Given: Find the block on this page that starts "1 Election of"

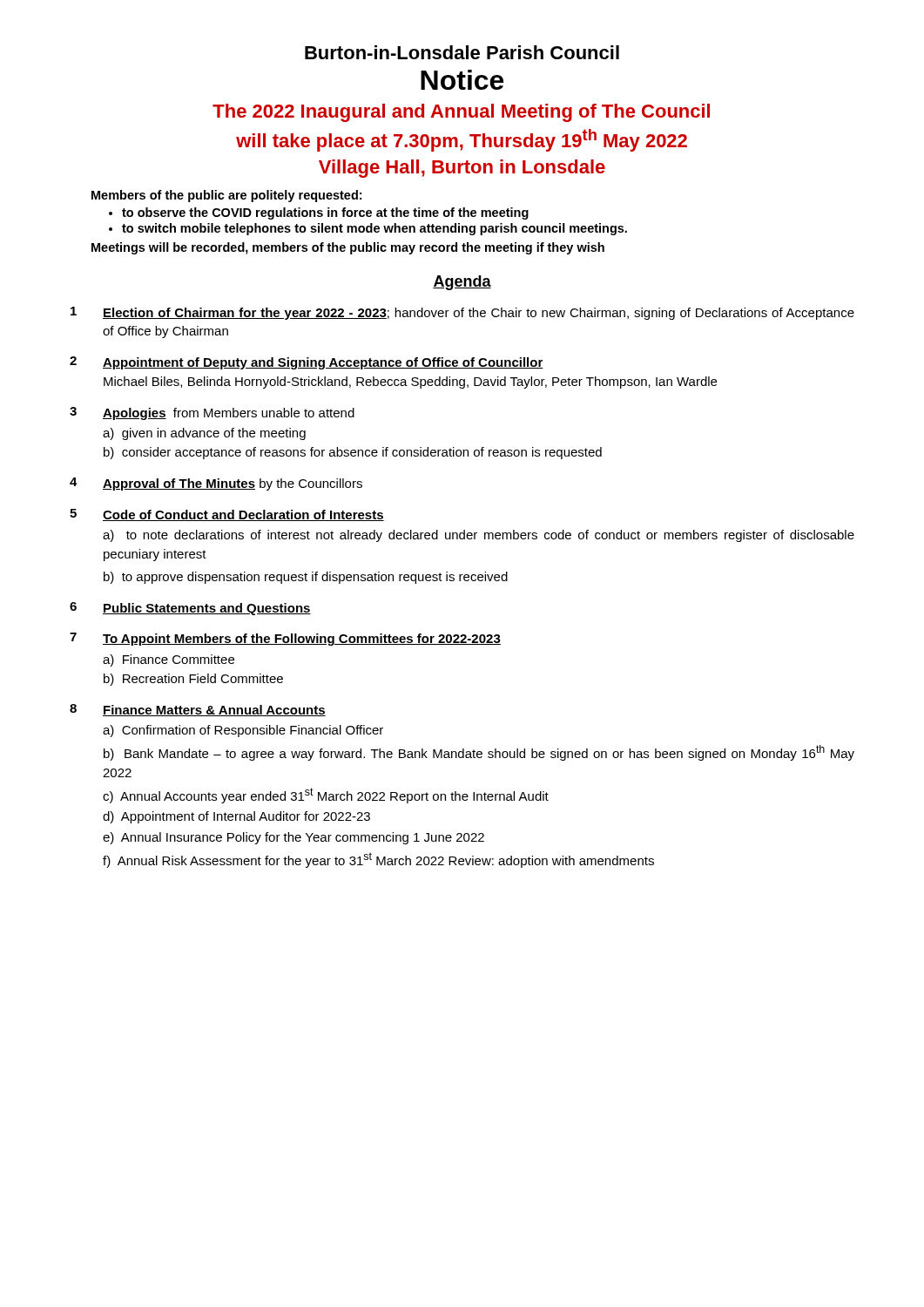Looking at the screenshot, I should click(x=462, y=322).
